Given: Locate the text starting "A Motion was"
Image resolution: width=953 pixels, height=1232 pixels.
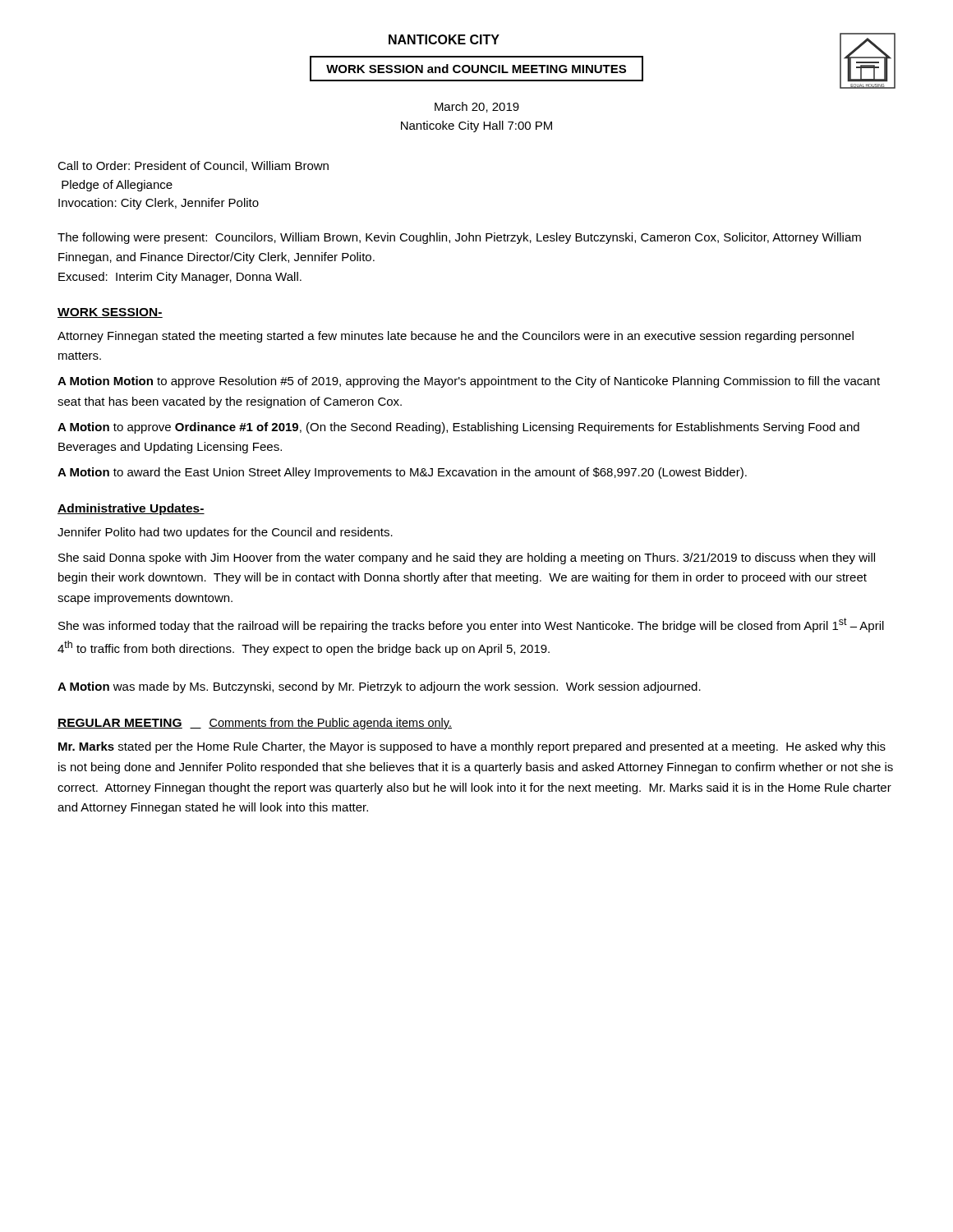Looking at the screenshot, I should click(x=379, y=686).
